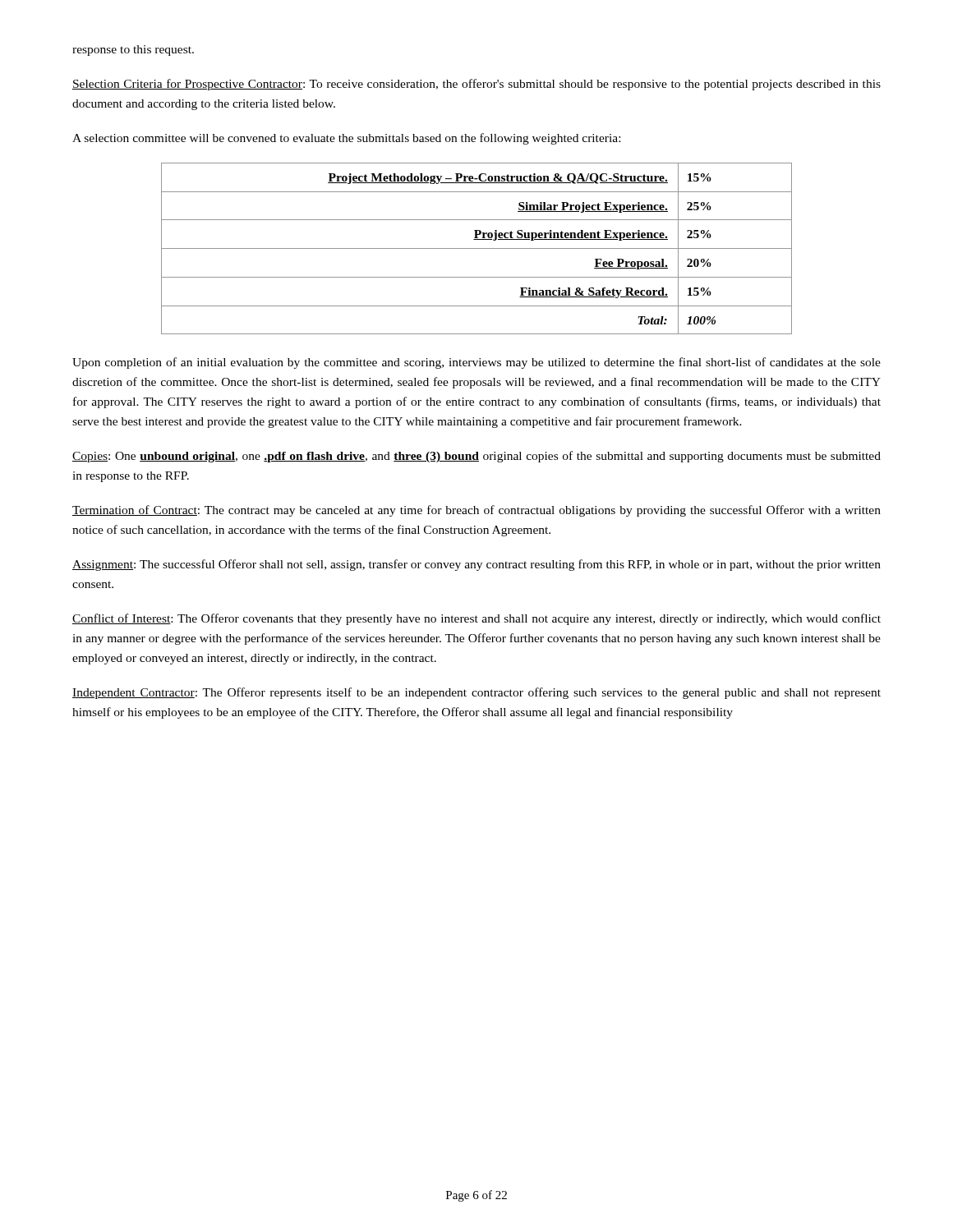The image size is (953, 1232).
Task: Click on the element starting "Copies: One unbound original, one .pdf"
Action: [x=476, y=466]
